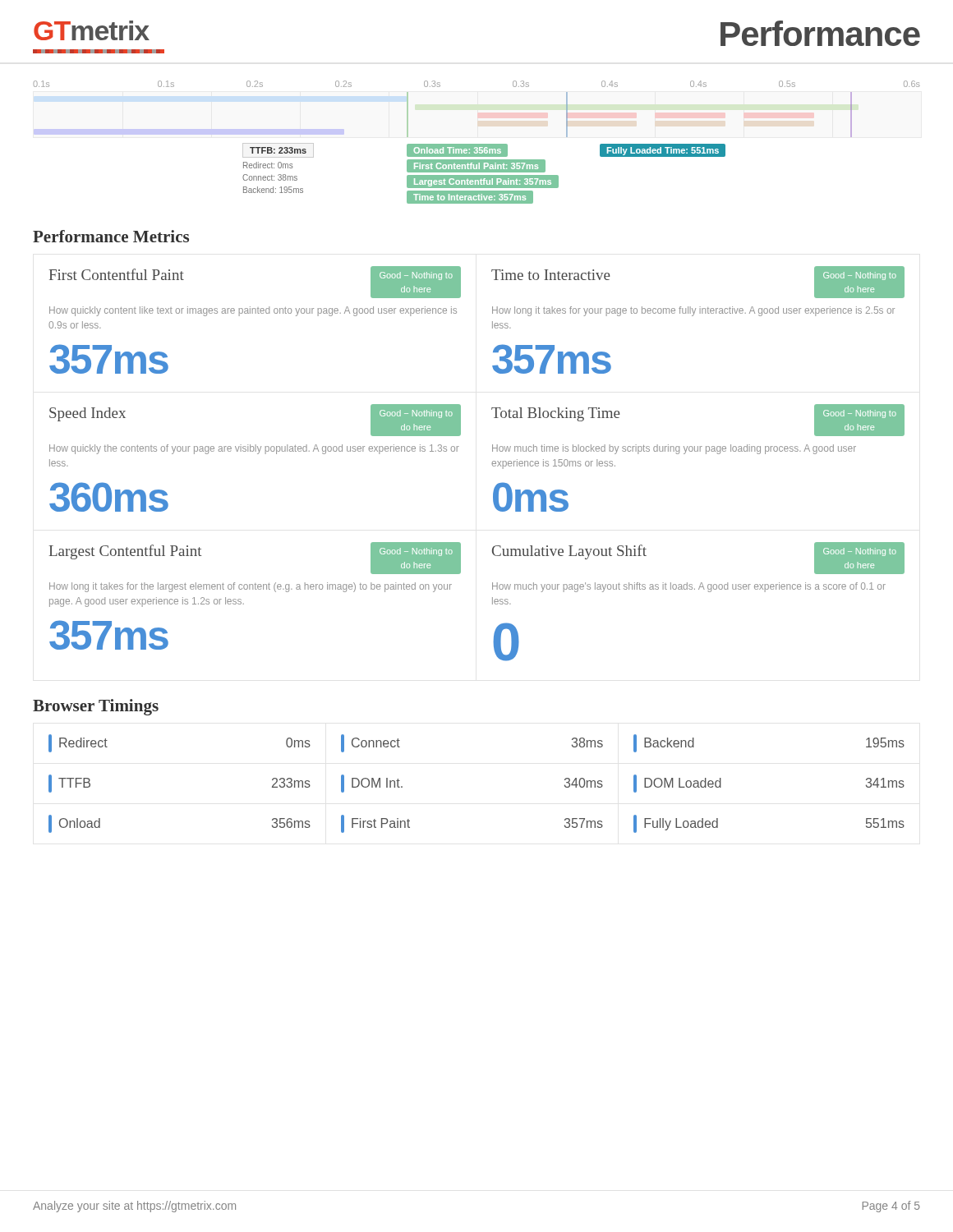Screen dimensions: 1232x953
Task: Click on the table containing "First Contentful Paint Good −"
Action: tap(476, 467)
